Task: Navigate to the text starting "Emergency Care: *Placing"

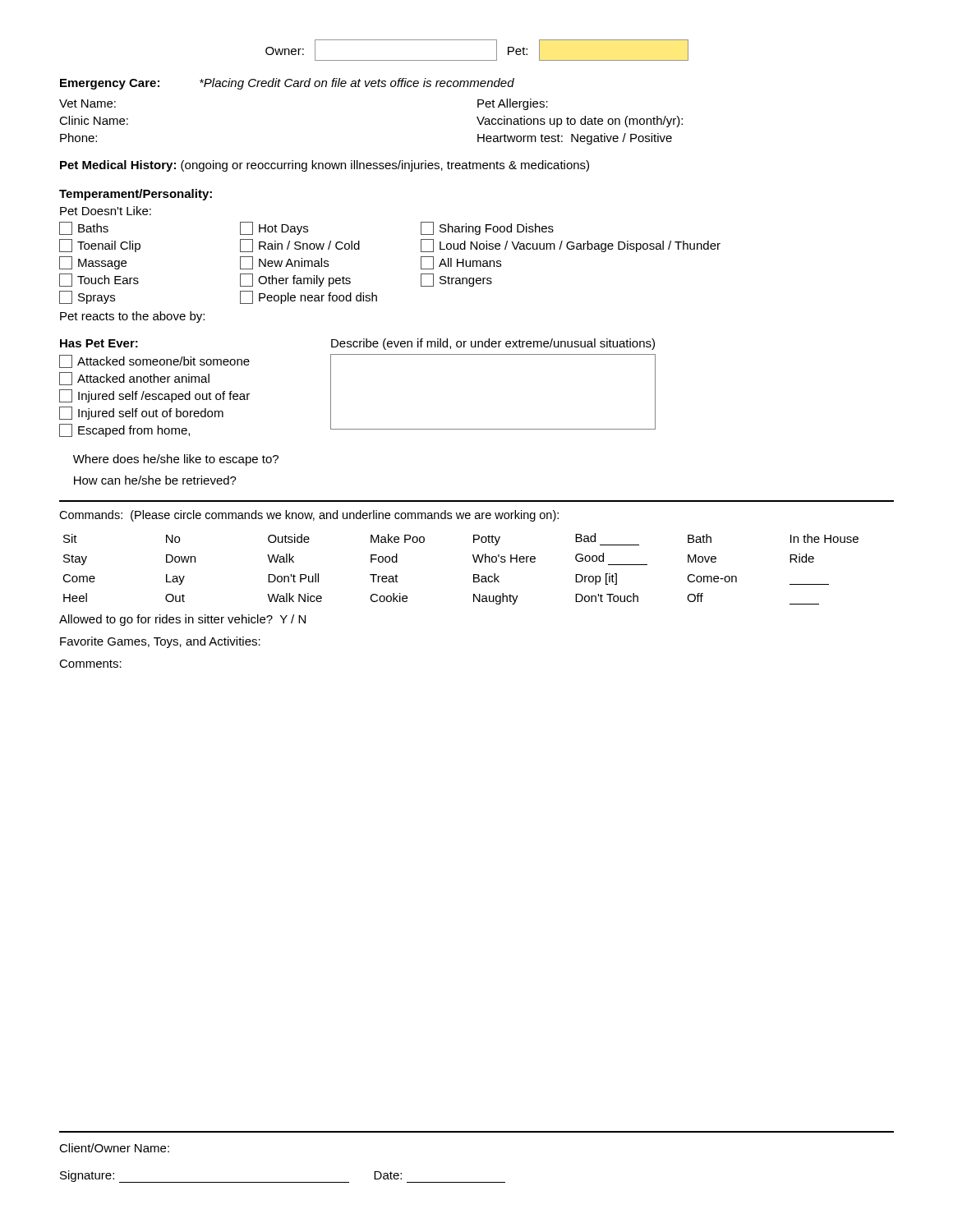Action: tap(287, 83)
